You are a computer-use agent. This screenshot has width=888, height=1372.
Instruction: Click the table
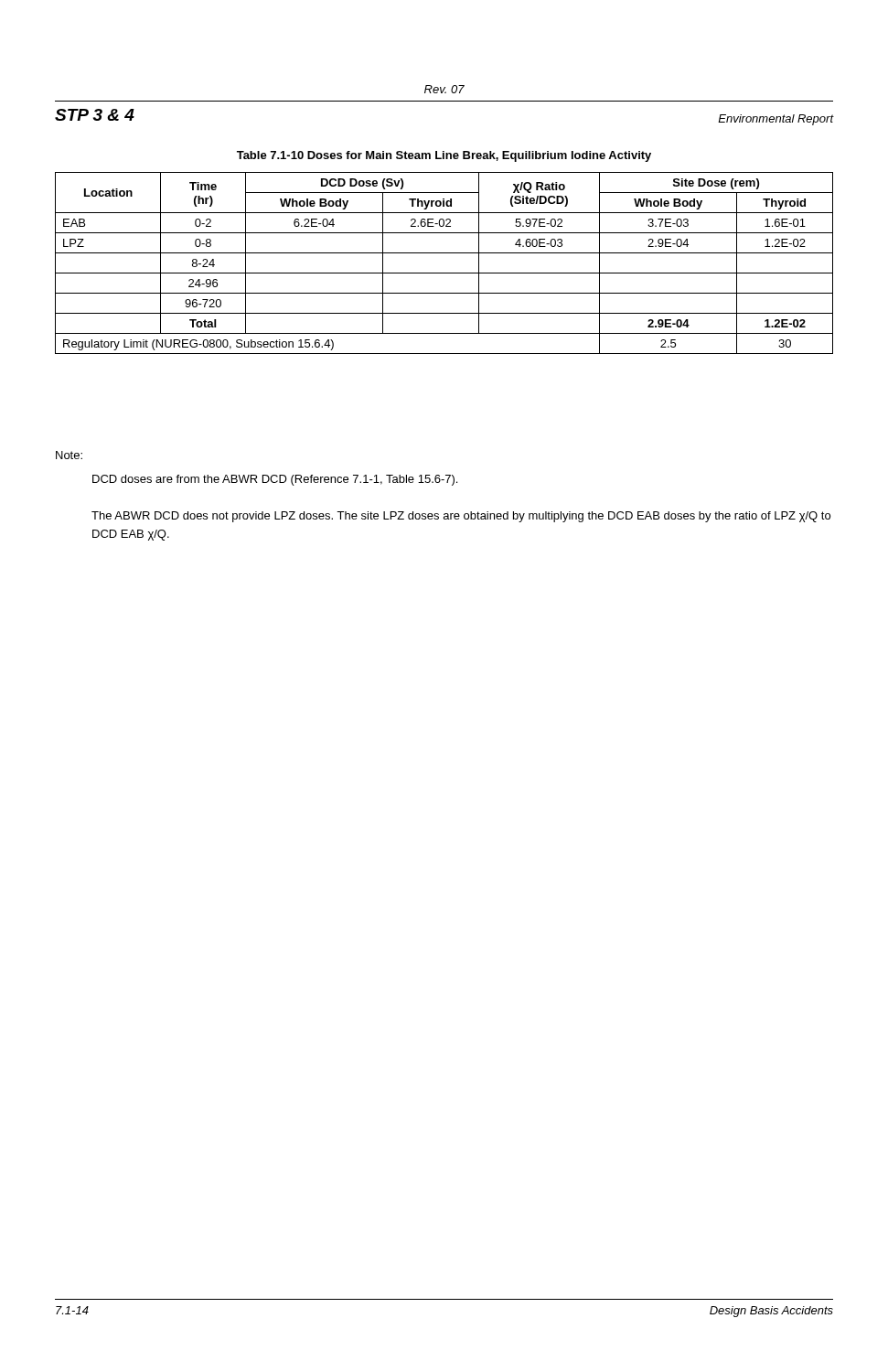click(x=444, y=263)
